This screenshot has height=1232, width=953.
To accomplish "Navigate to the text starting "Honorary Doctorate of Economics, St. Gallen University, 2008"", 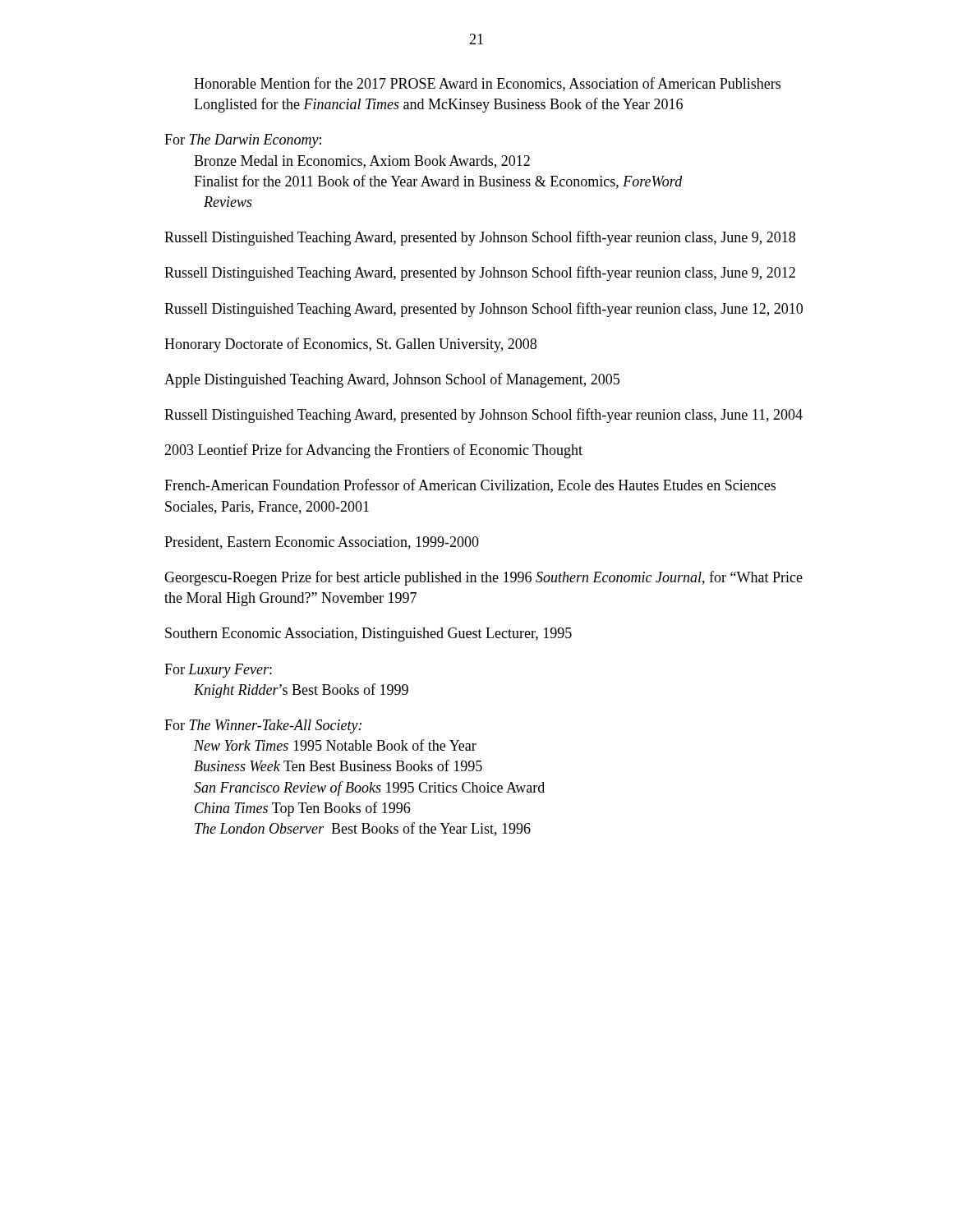I will [351, 344].
